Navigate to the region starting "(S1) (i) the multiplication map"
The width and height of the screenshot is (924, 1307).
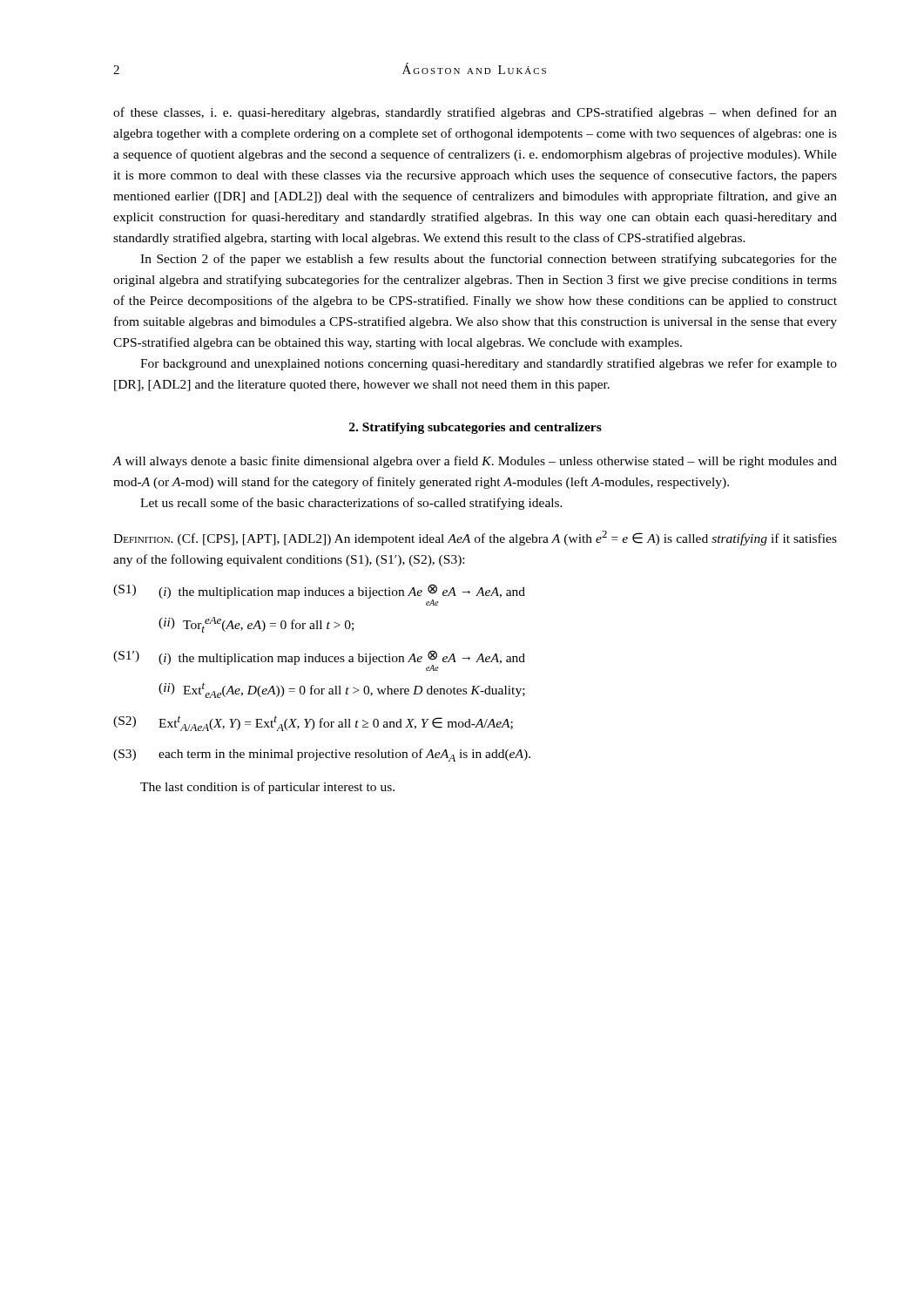click(319, 595)
